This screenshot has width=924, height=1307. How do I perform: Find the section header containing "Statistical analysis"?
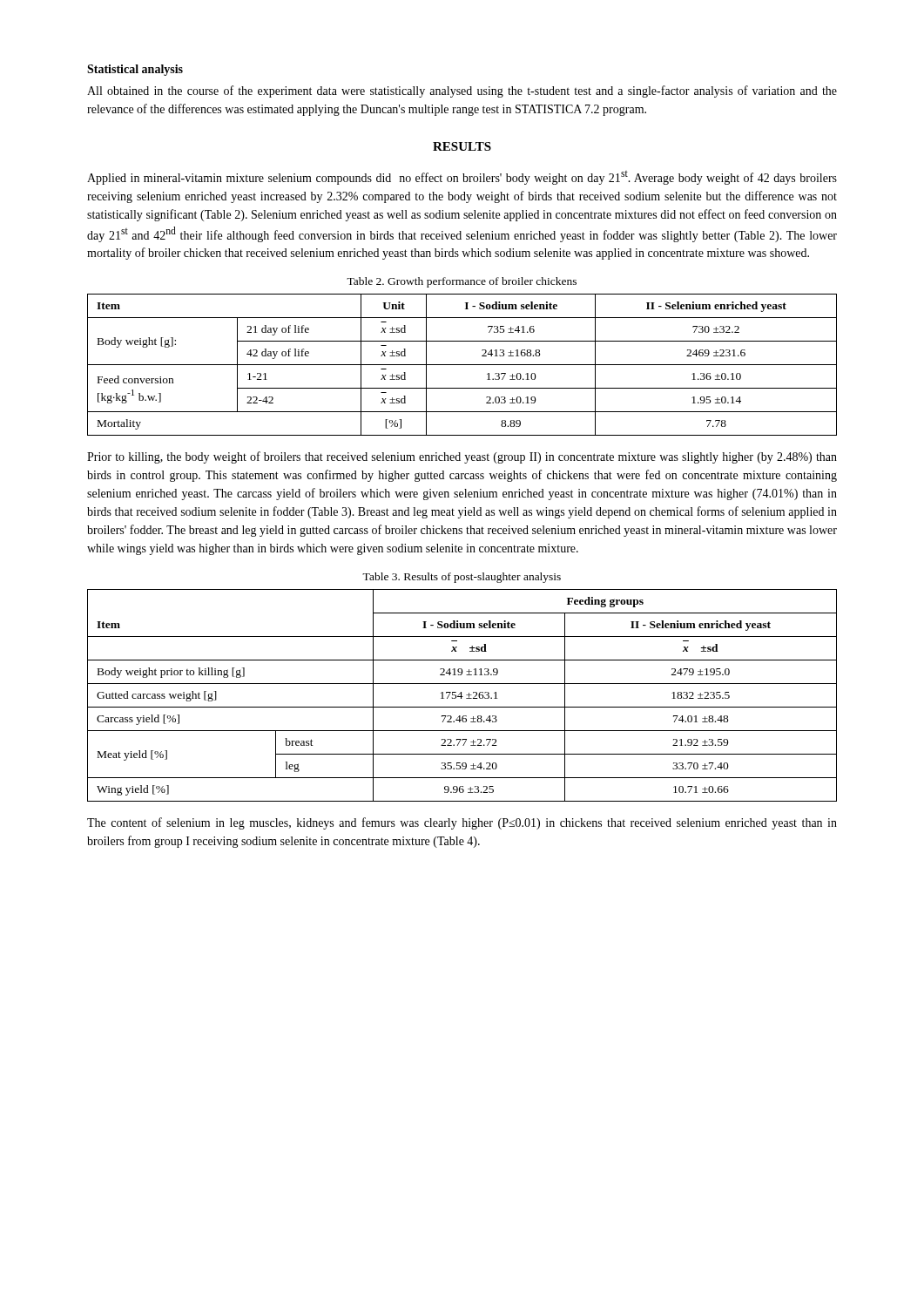pyautogui.click(x=135, y=69)
